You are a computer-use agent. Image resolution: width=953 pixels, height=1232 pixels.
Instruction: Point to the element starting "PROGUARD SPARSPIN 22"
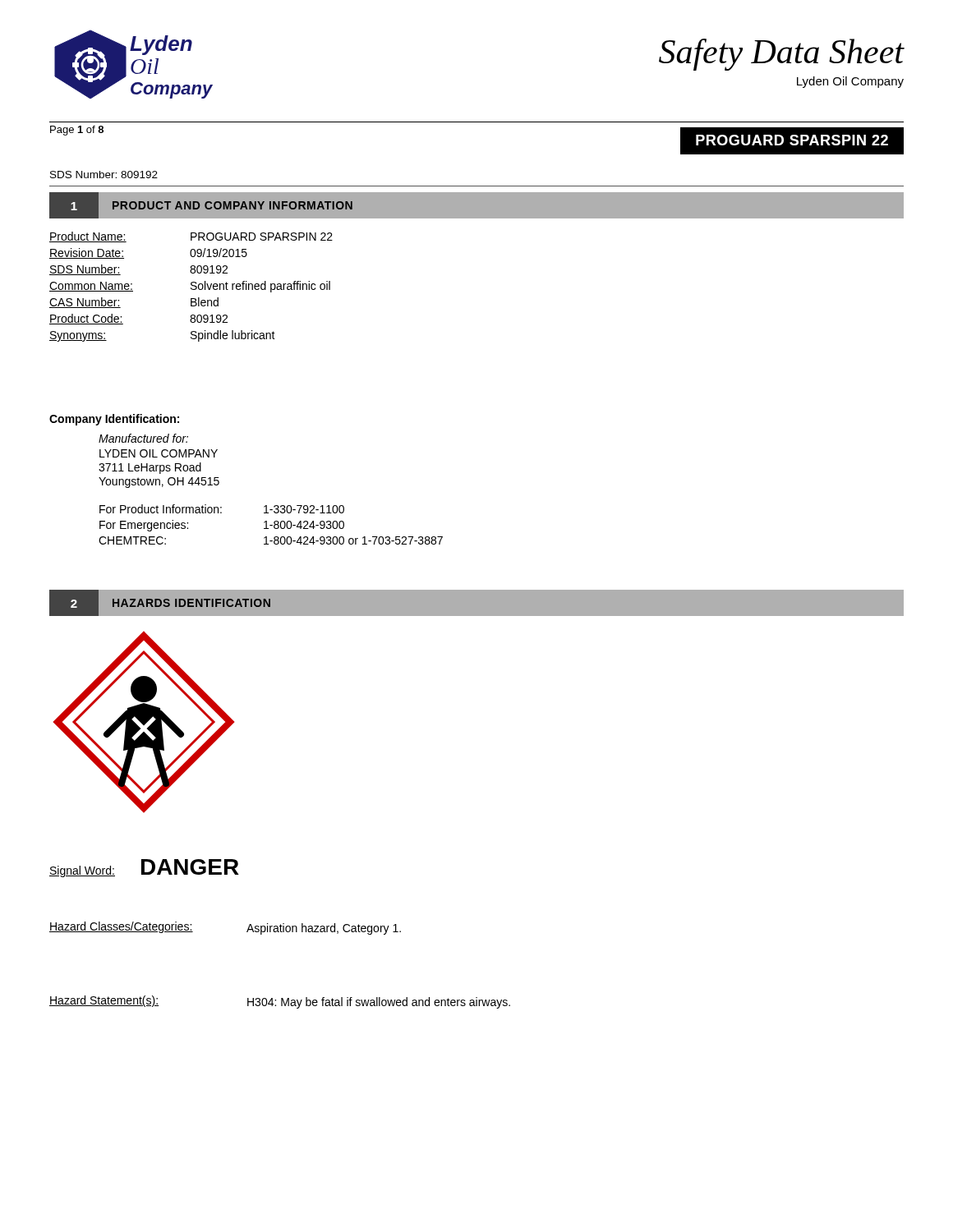[x=792, y=140]
